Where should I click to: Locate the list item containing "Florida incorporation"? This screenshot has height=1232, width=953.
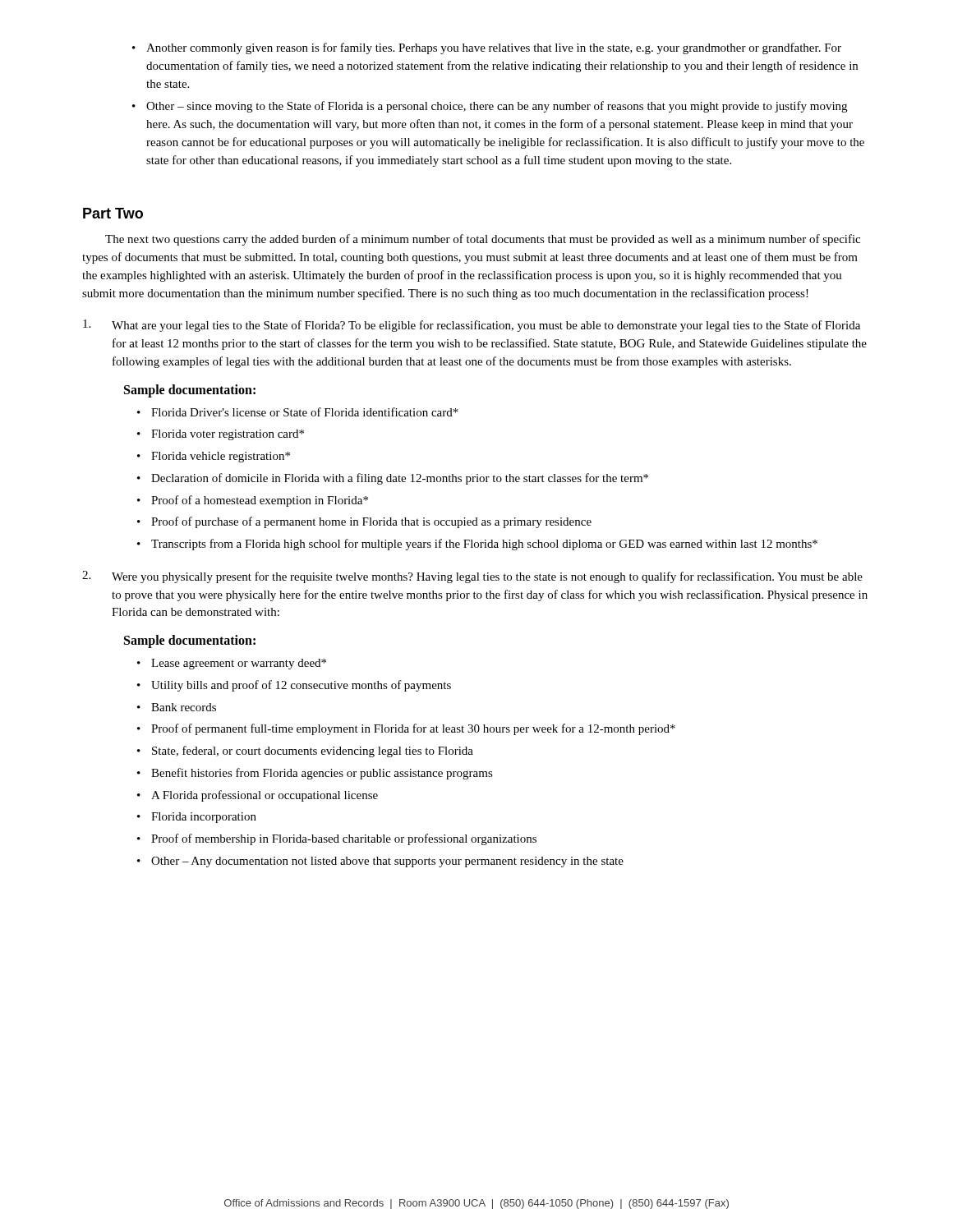(x=197, y=818)
